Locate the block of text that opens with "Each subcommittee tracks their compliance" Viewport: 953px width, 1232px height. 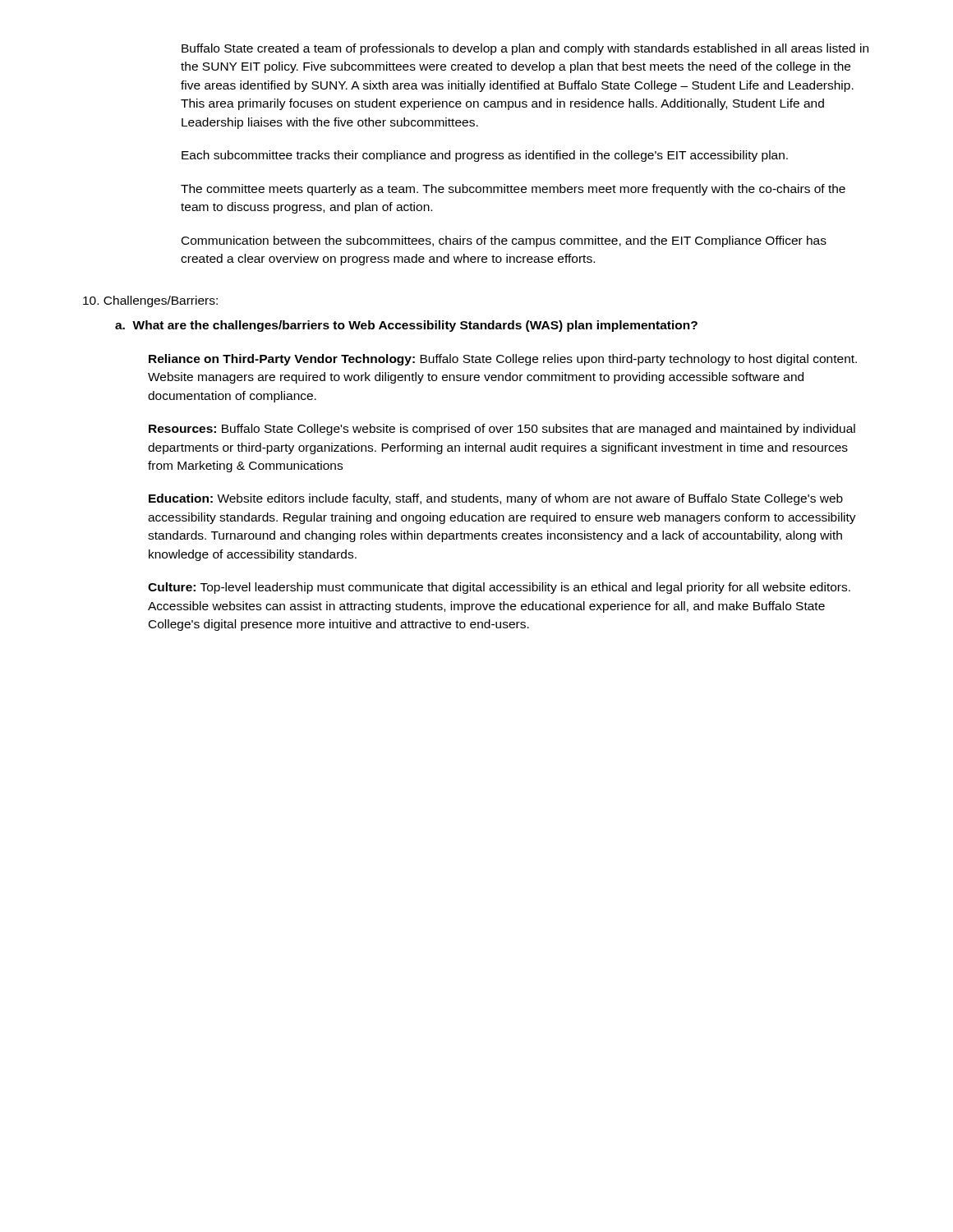click(485, 155)
